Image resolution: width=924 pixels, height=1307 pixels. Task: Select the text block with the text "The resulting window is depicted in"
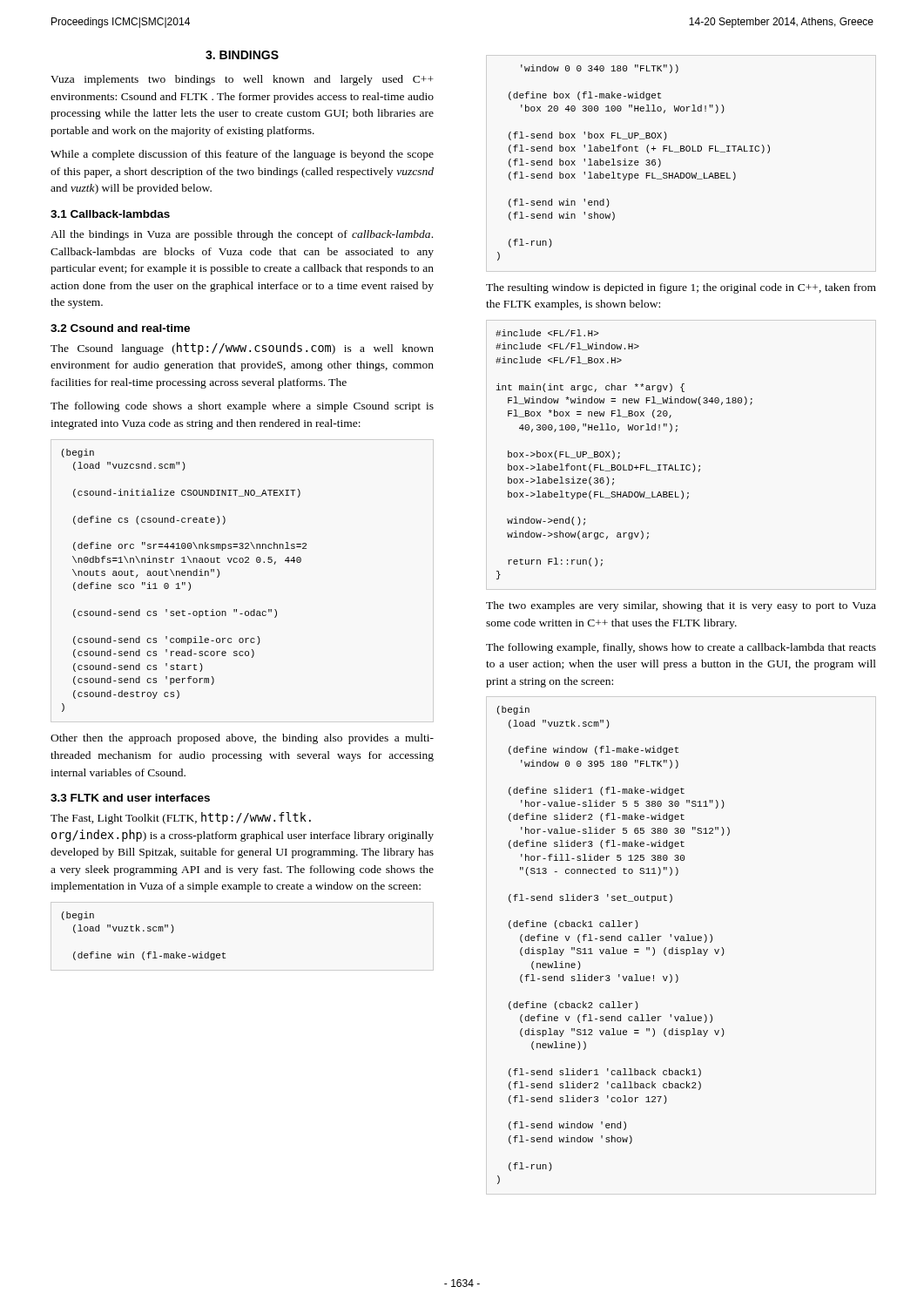coord(681,296)
